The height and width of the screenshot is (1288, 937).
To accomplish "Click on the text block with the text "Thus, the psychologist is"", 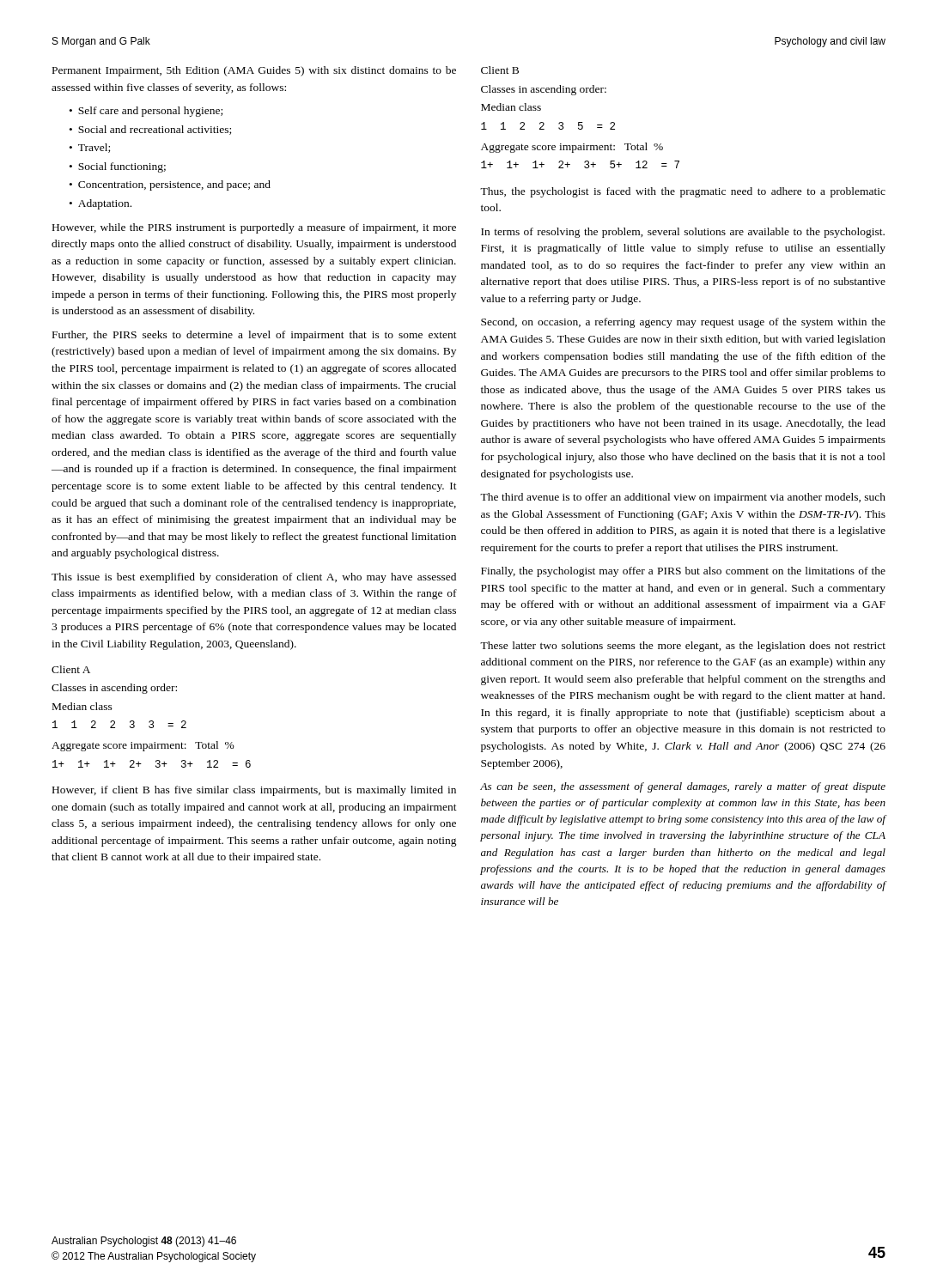I will click(683, 199).
